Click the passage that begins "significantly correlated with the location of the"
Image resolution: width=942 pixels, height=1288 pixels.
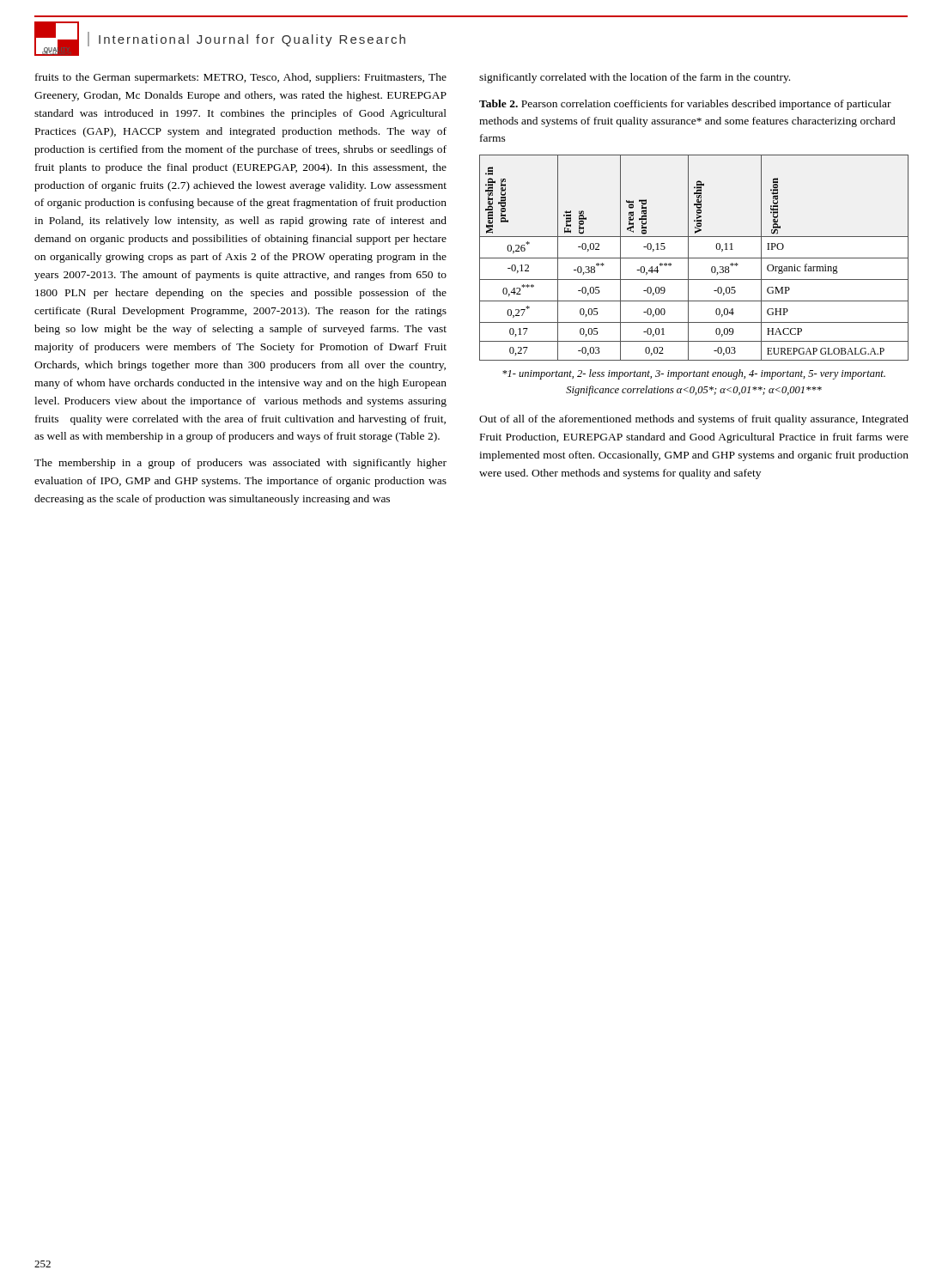click(x=635, y=77)
